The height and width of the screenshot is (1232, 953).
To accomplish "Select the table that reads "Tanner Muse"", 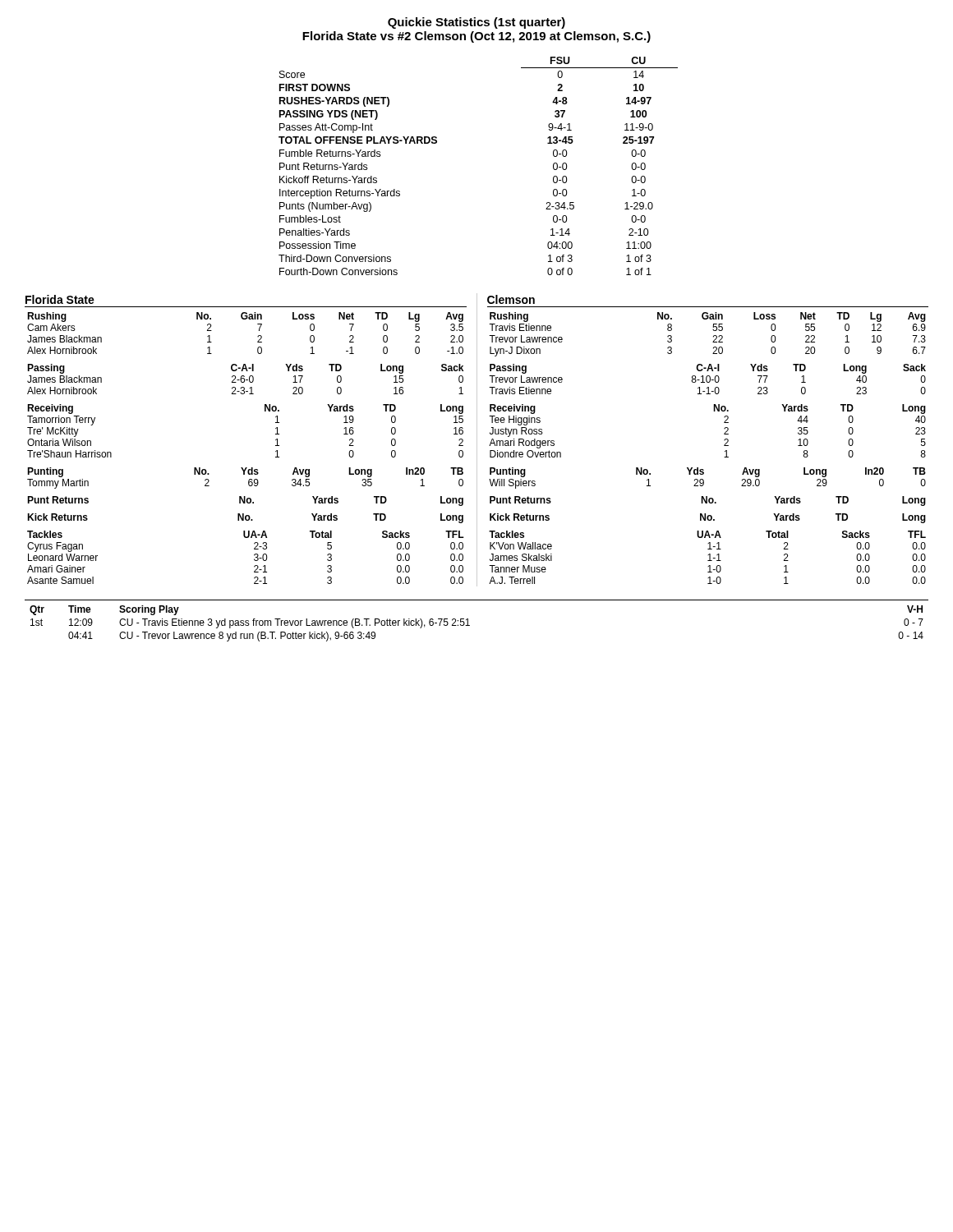I will [708, 558].
